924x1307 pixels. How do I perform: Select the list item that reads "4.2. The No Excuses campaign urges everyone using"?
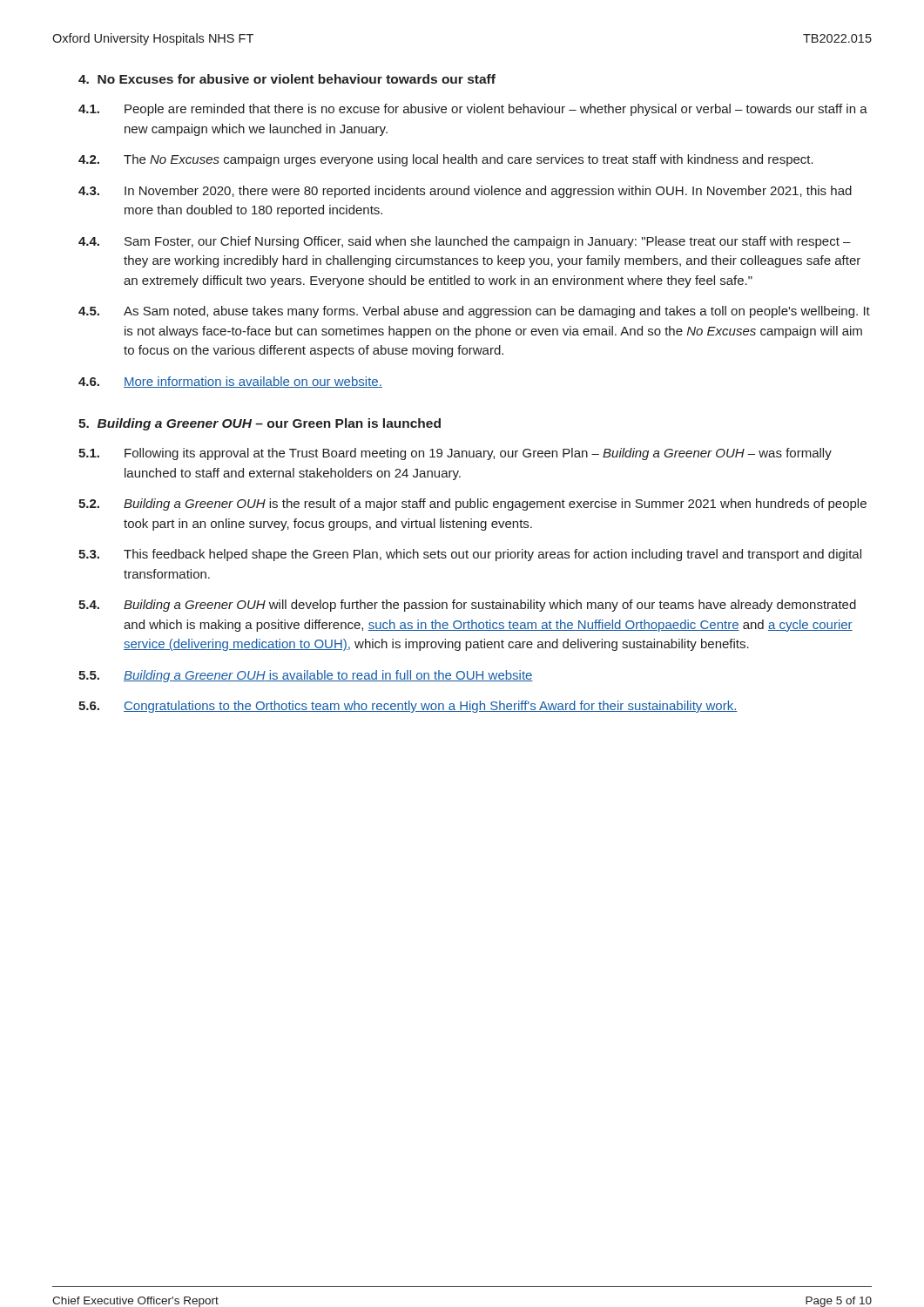click(x=475, y=160)
